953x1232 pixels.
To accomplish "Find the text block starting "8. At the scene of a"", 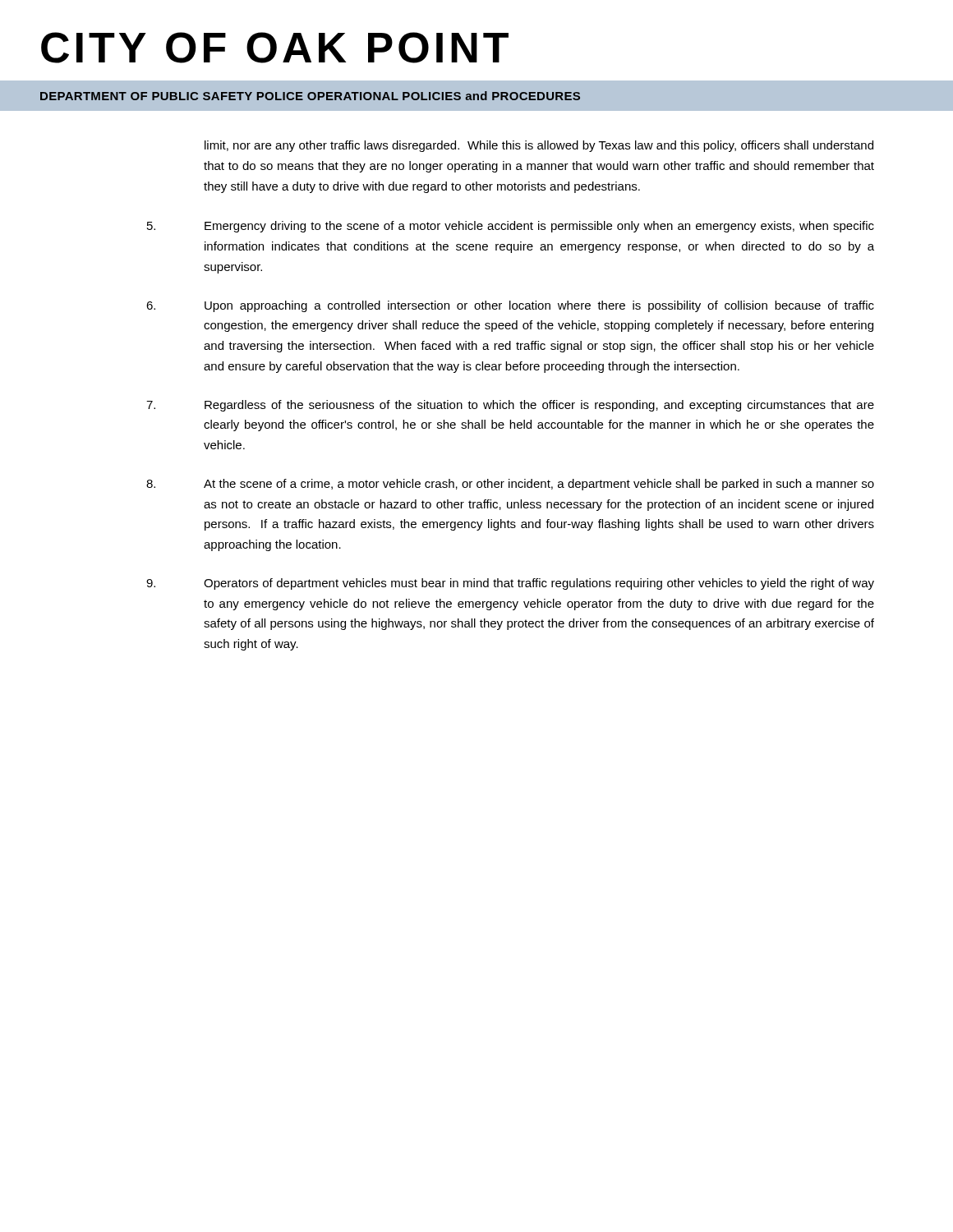I will [530, 514].
